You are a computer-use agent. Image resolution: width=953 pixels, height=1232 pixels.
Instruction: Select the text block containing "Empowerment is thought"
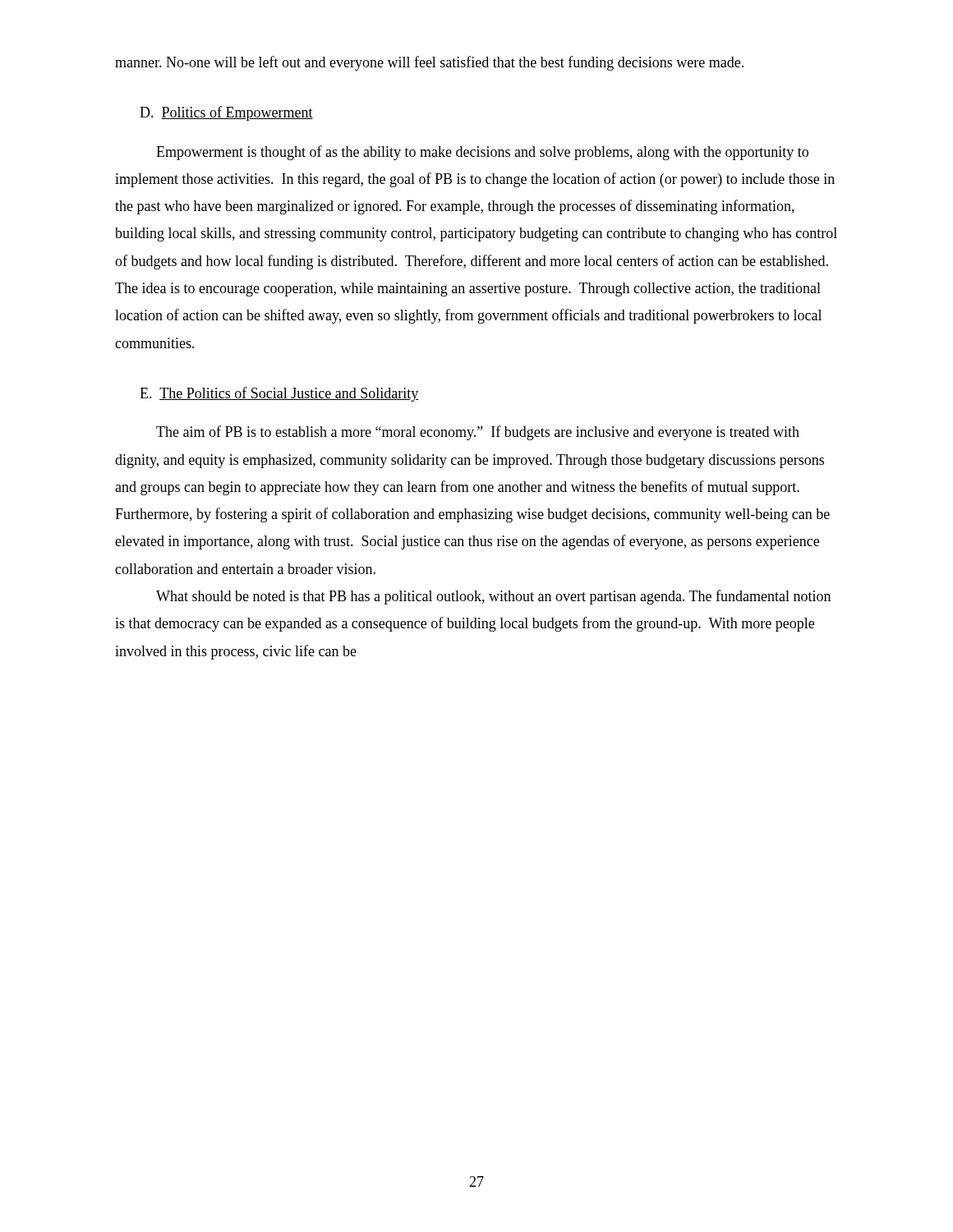click(x=476, y=248)
